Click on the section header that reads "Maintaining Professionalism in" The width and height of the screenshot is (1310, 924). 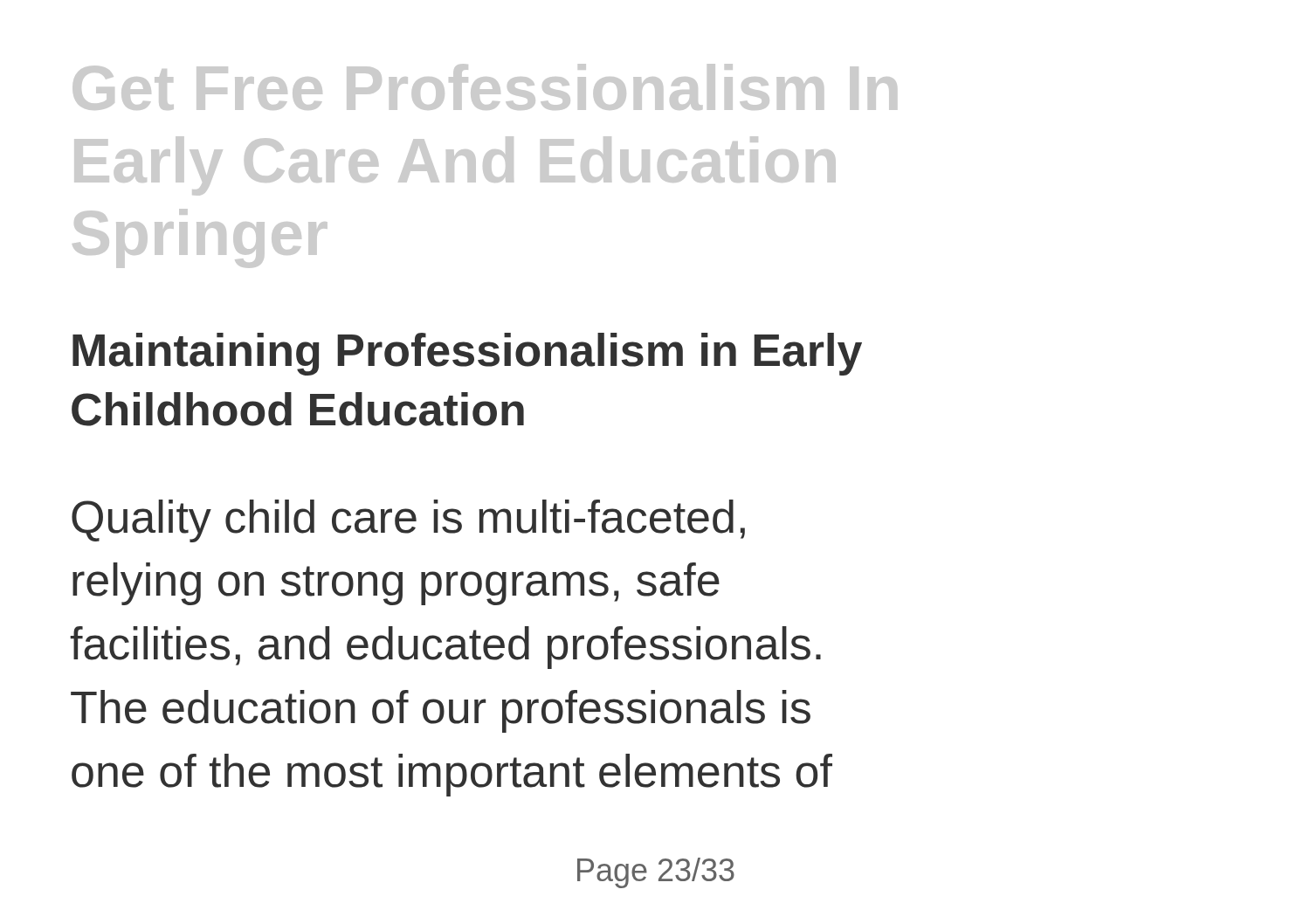click(x=655, y=381)
